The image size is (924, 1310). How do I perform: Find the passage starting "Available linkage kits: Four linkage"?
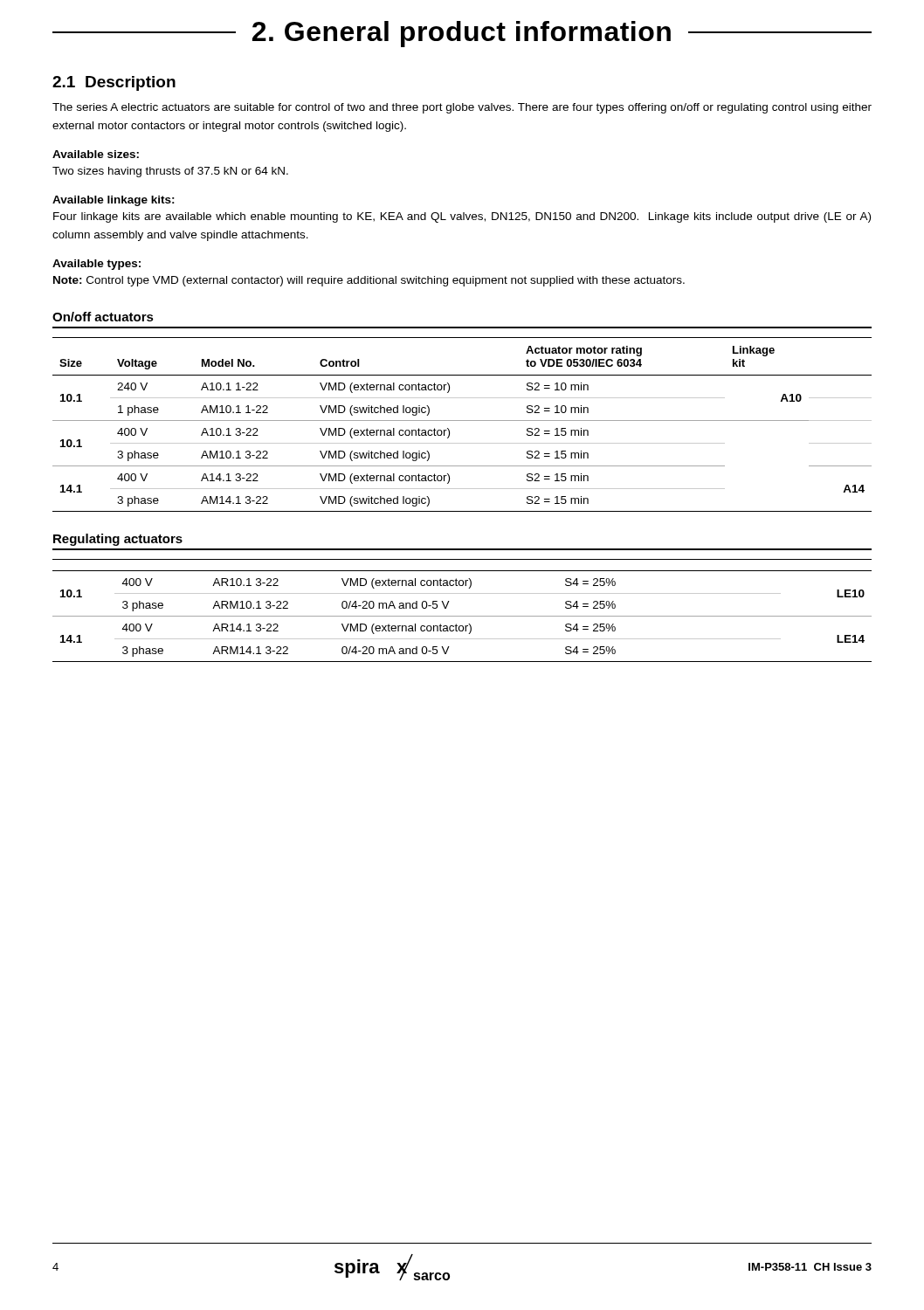(462, 219)
